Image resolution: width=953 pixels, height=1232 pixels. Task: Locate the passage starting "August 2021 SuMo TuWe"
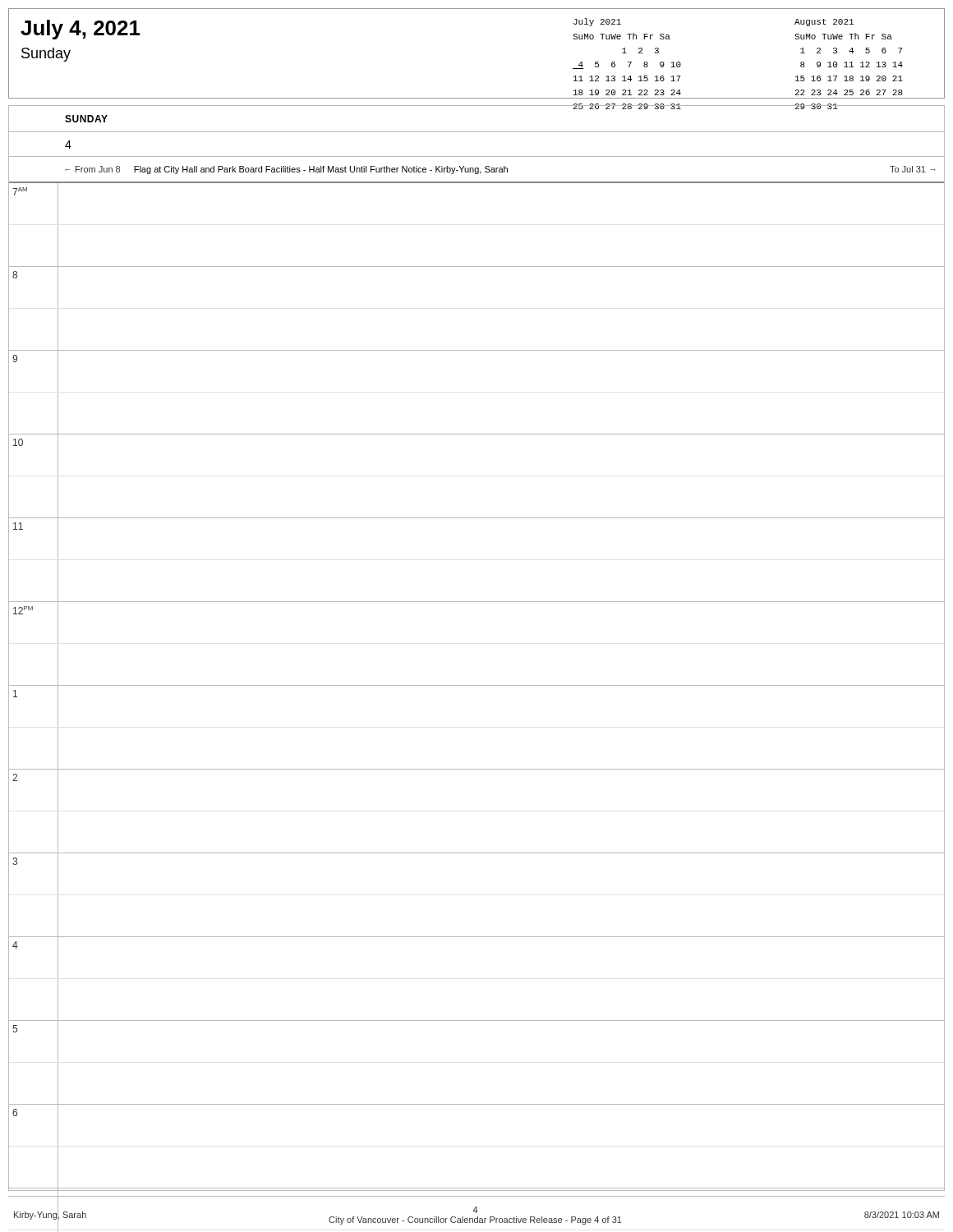point(849,65)
